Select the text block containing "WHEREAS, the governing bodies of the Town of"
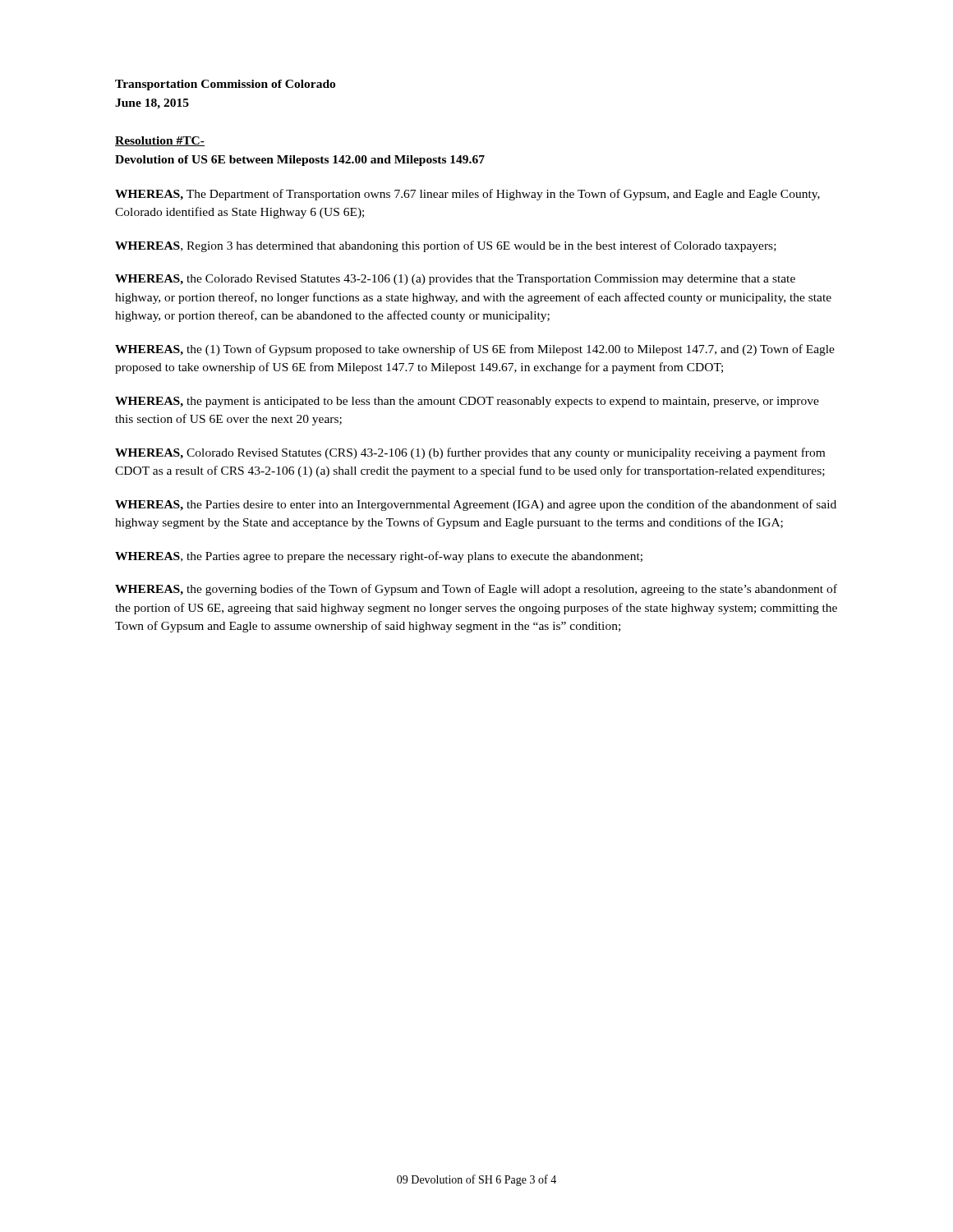 (476, 608)
